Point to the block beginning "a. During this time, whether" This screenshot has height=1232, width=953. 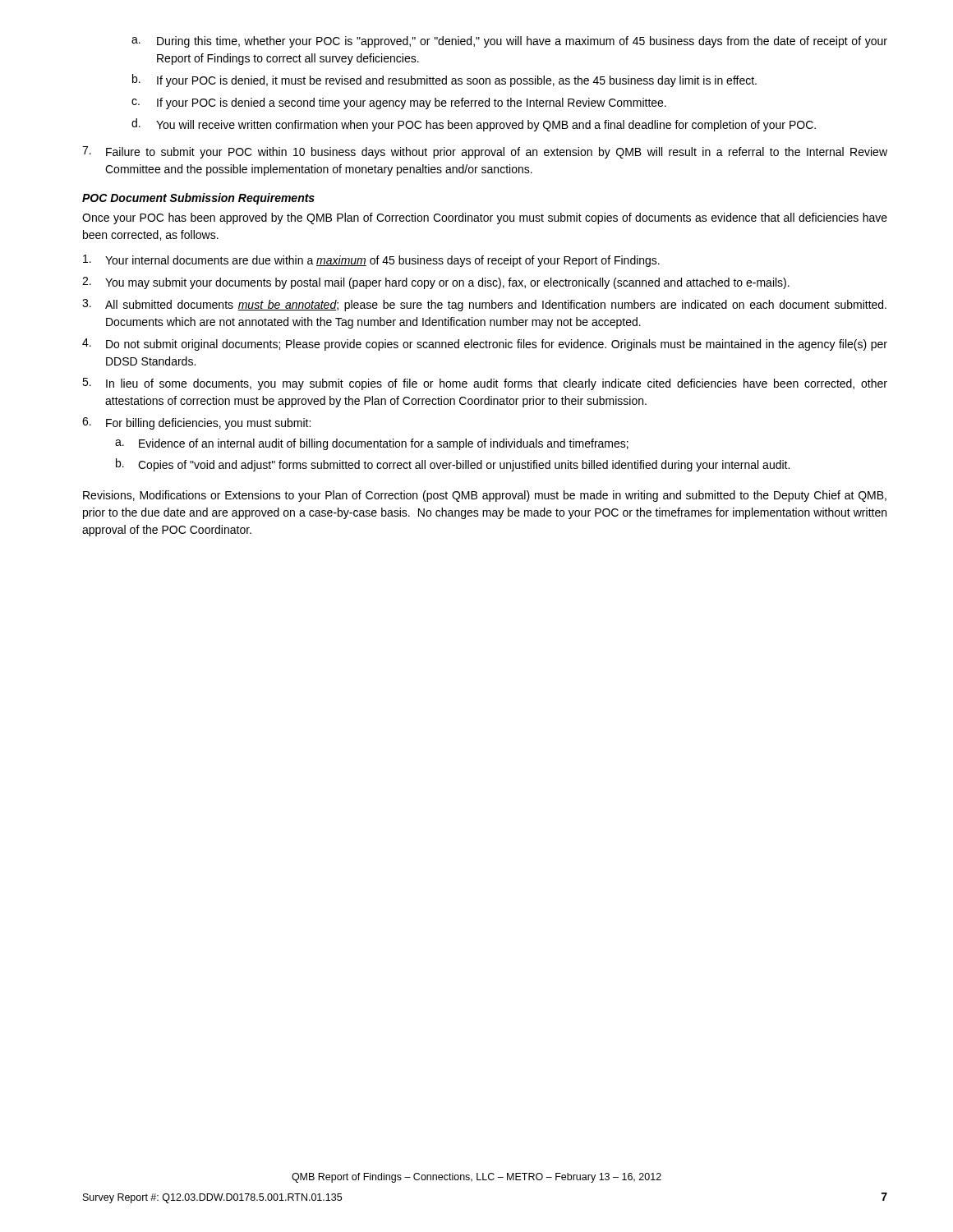point(509,50)
